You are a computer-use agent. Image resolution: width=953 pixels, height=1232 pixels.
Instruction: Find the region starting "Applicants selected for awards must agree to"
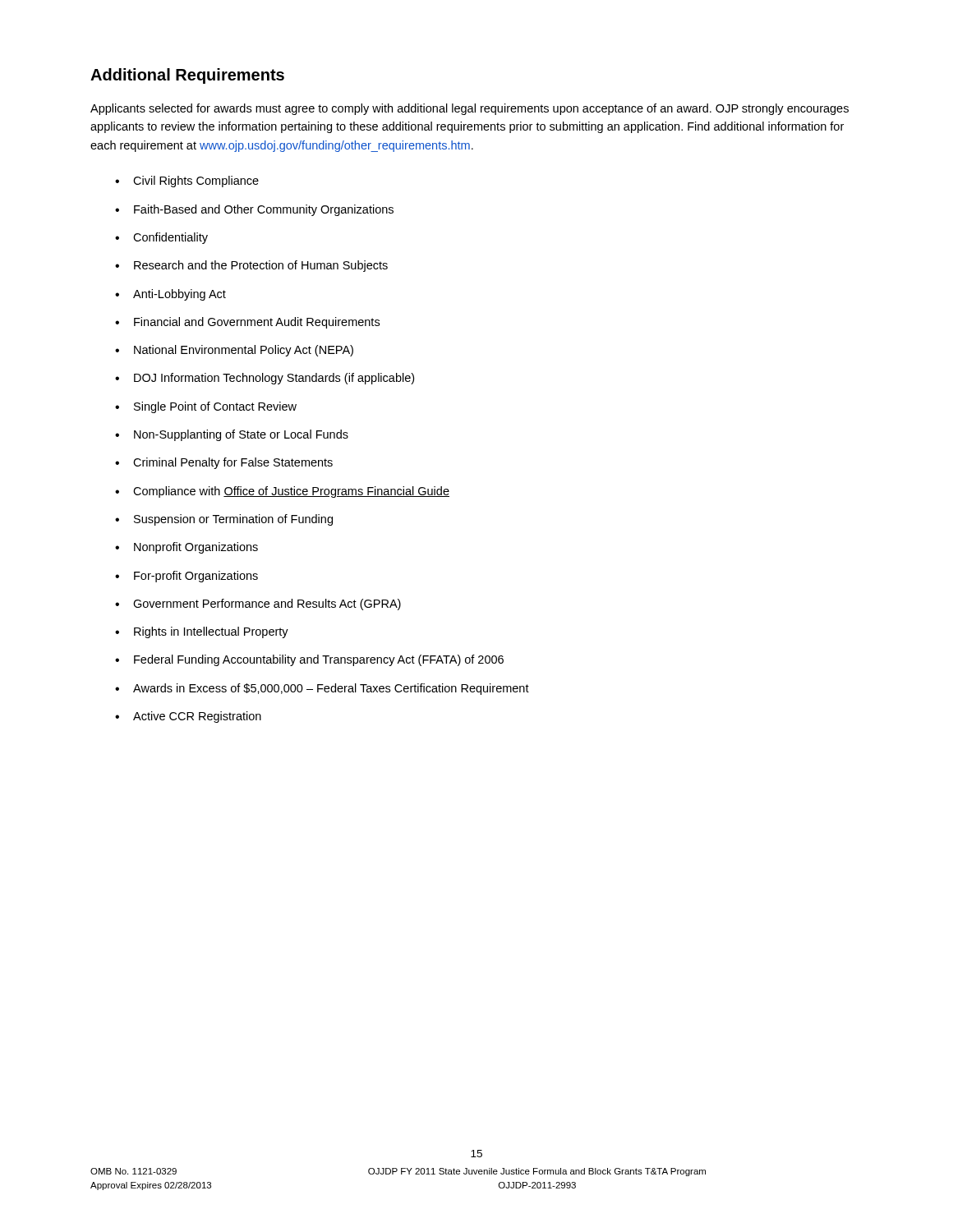pyautogui.click(x=470, y=127)
